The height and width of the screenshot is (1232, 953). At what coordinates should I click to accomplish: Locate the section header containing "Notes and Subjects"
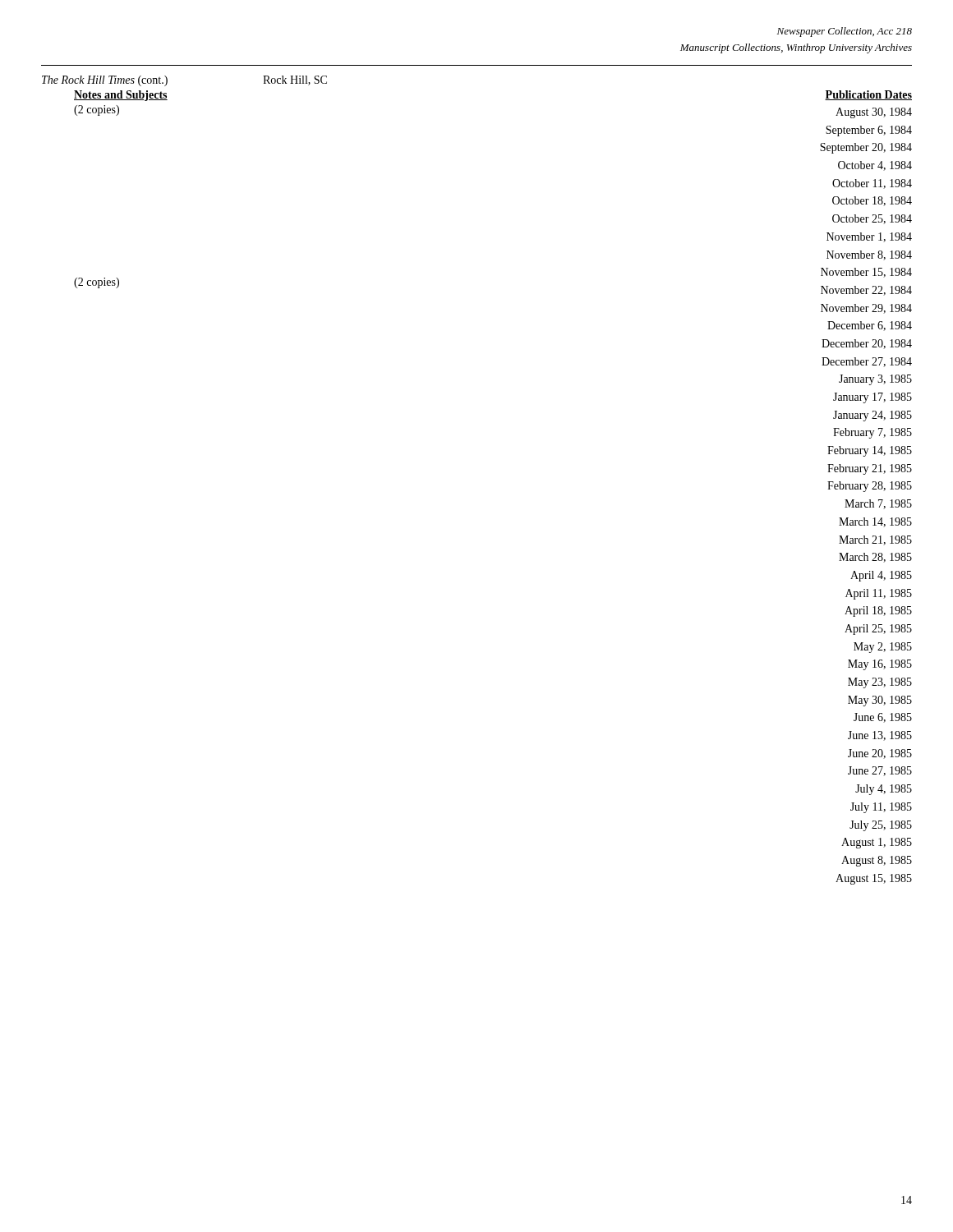coord(121,95)
